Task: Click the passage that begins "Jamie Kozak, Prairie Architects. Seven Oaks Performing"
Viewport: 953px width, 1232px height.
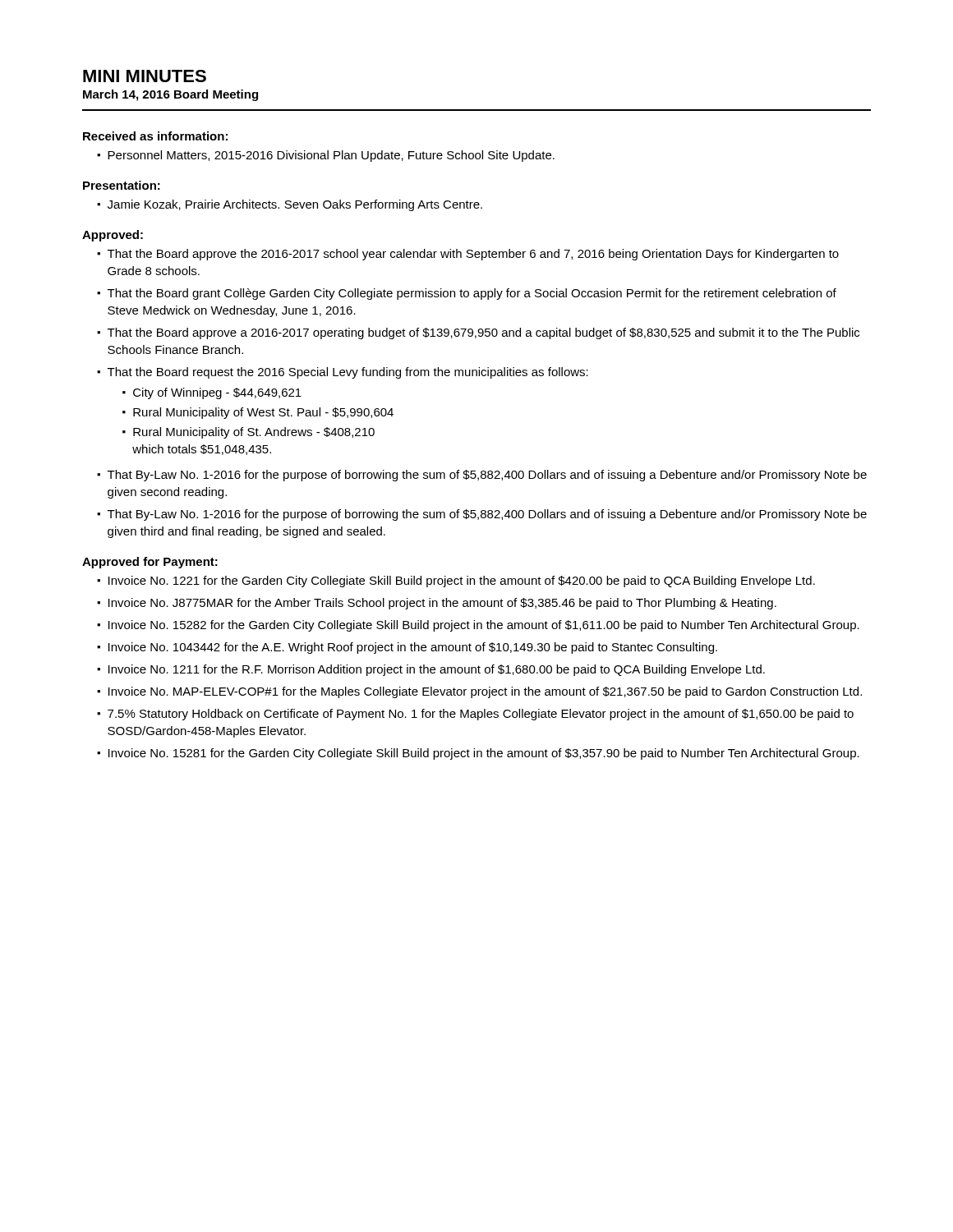Action: point(489,204)
